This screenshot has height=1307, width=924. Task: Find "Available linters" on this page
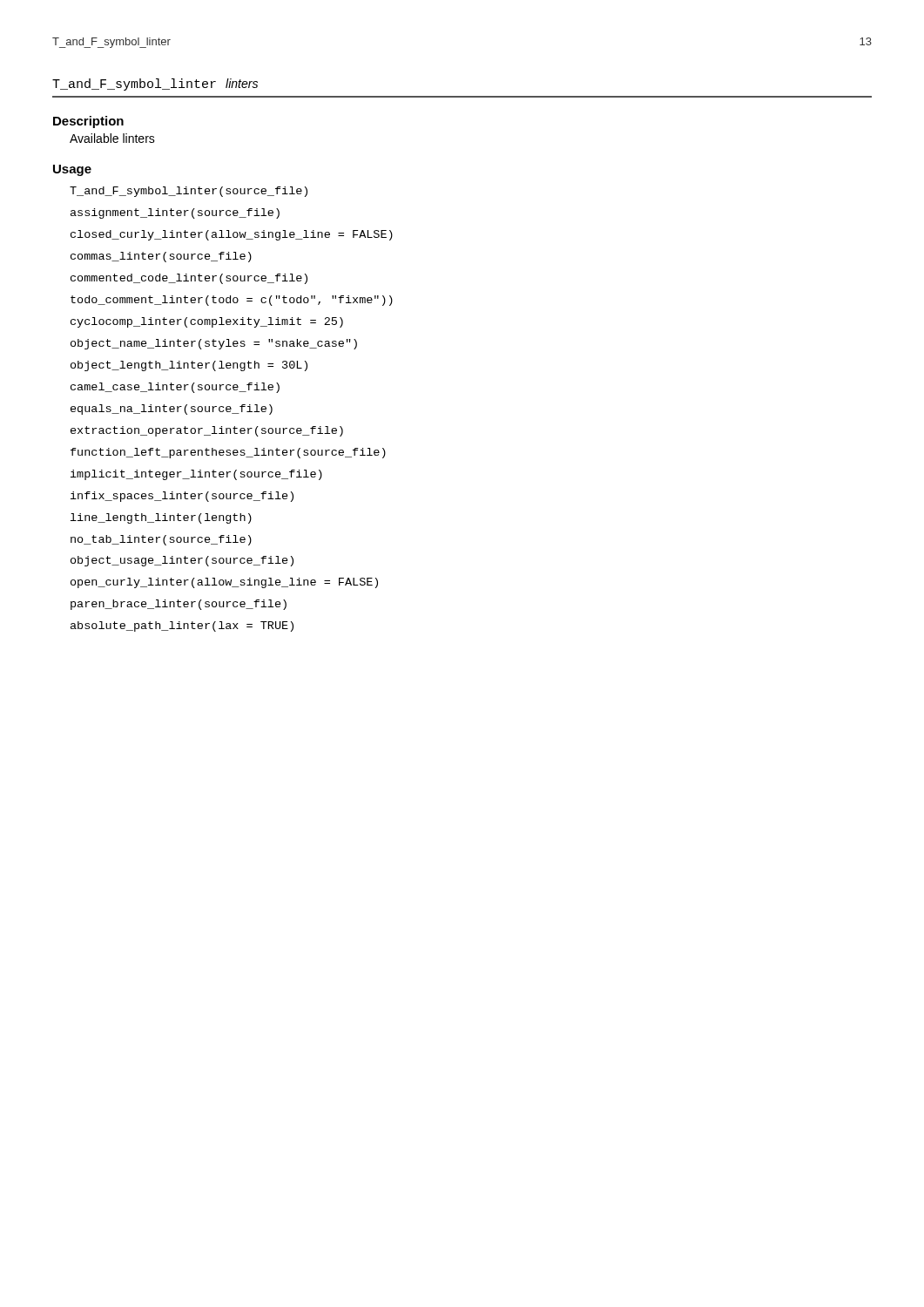[x=112, y=138]
